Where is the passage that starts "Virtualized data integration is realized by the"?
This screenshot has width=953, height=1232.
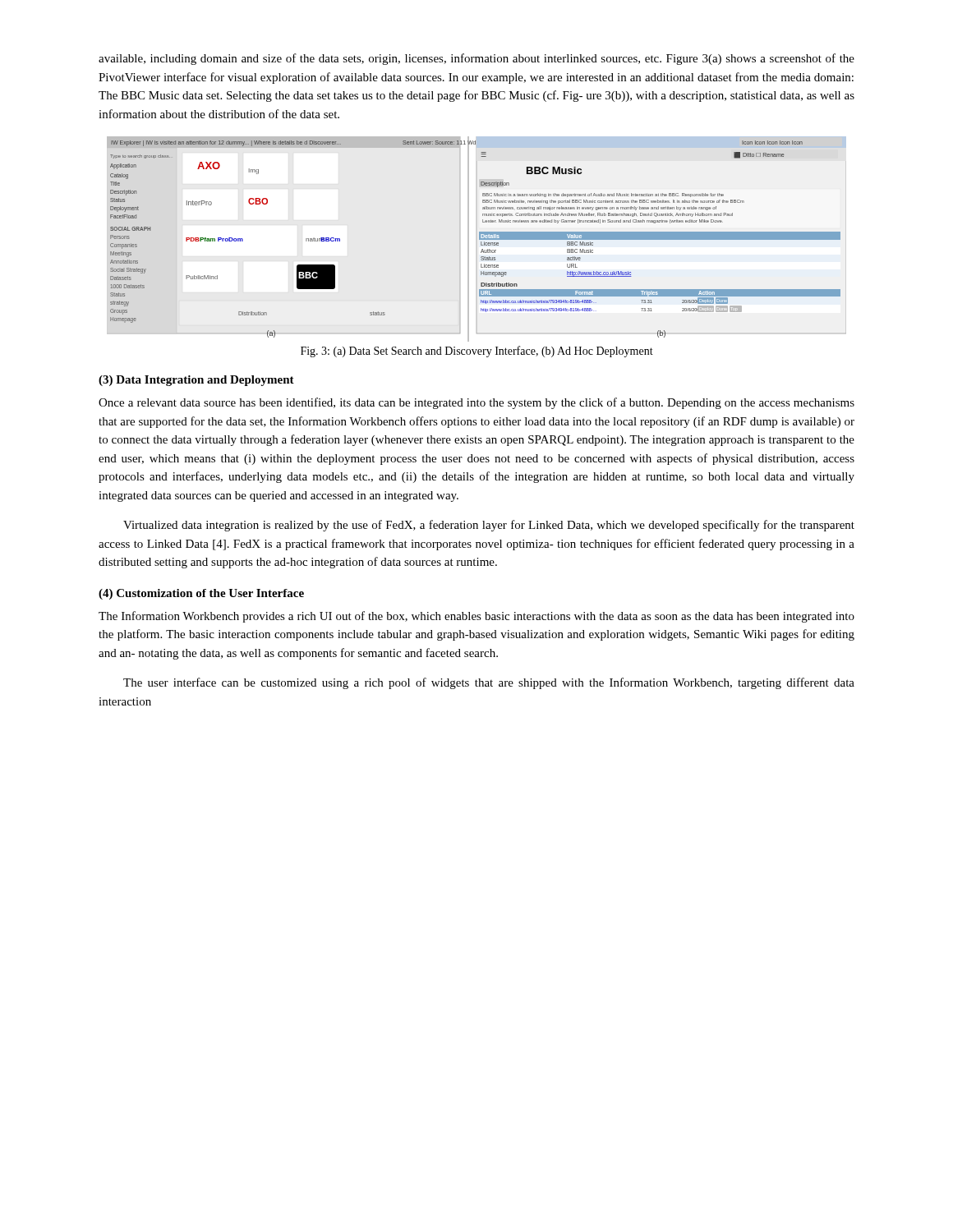476,544
